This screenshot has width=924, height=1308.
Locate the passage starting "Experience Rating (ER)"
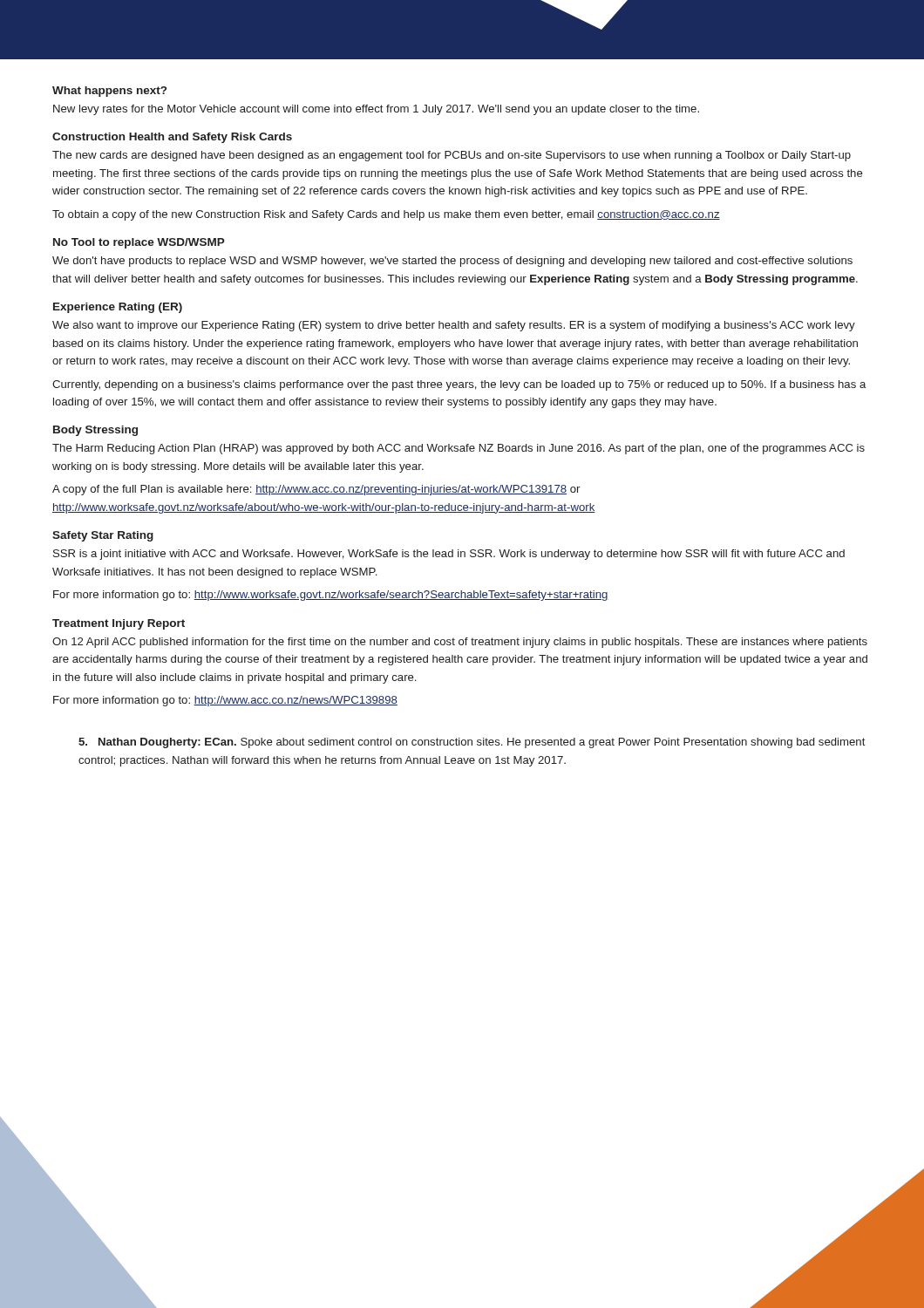pyautogui.click(x=117, y=307)
